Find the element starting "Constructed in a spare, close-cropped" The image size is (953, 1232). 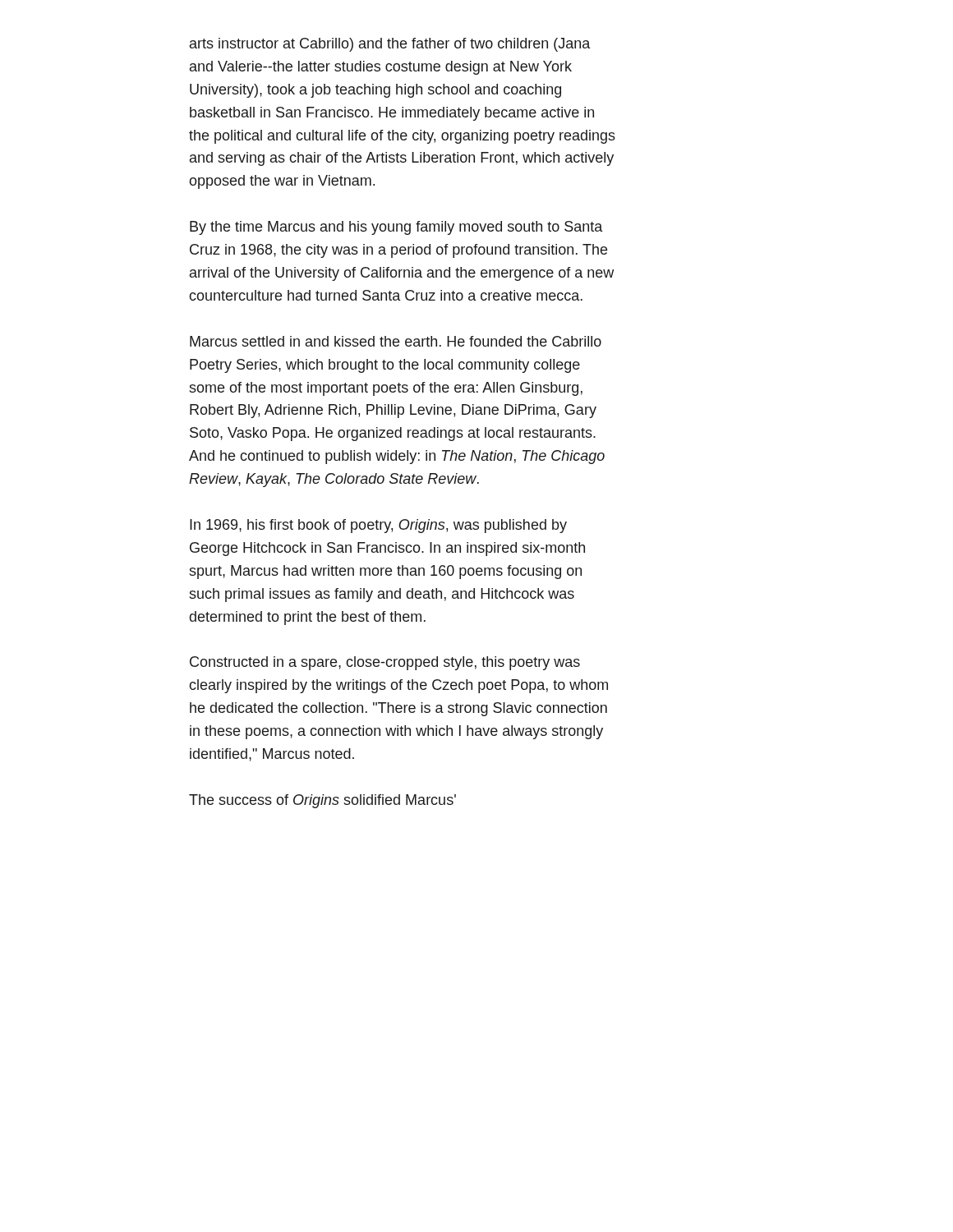pyautogui.click(x=399, y=708)
